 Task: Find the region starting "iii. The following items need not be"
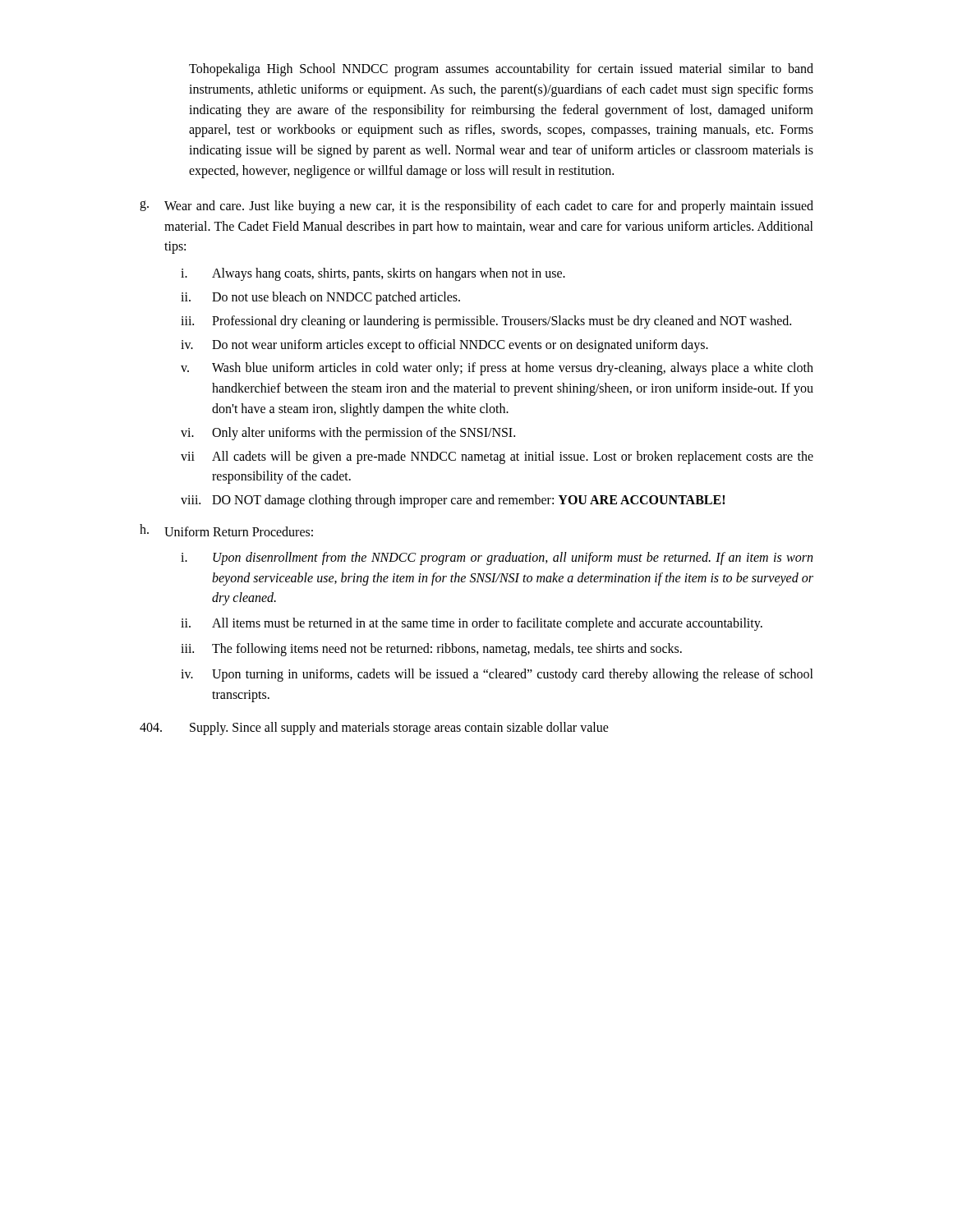pos(497,649)
